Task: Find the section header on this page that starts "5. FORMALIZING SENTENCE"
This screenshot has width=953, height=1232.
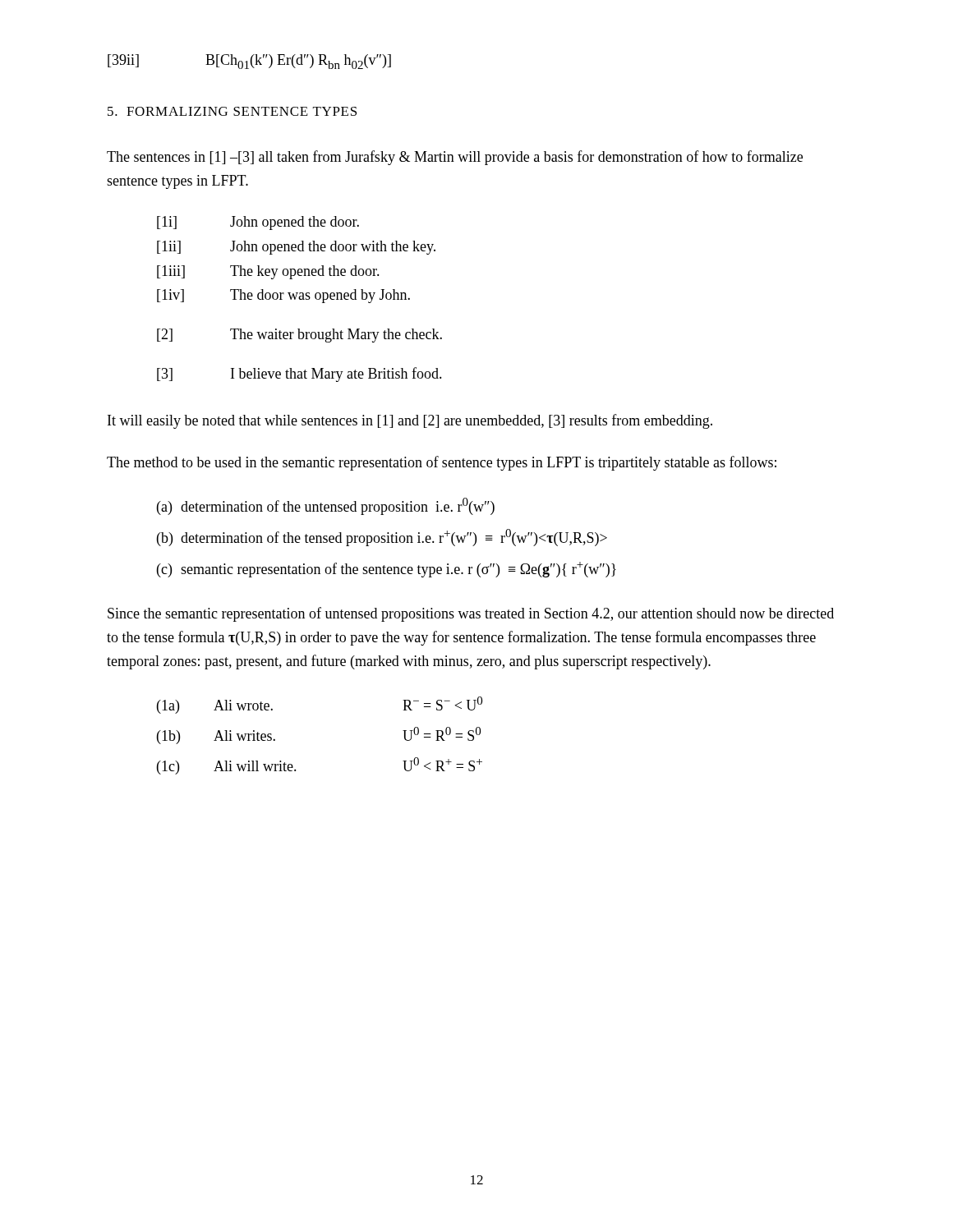Action: tap(232, 111)
